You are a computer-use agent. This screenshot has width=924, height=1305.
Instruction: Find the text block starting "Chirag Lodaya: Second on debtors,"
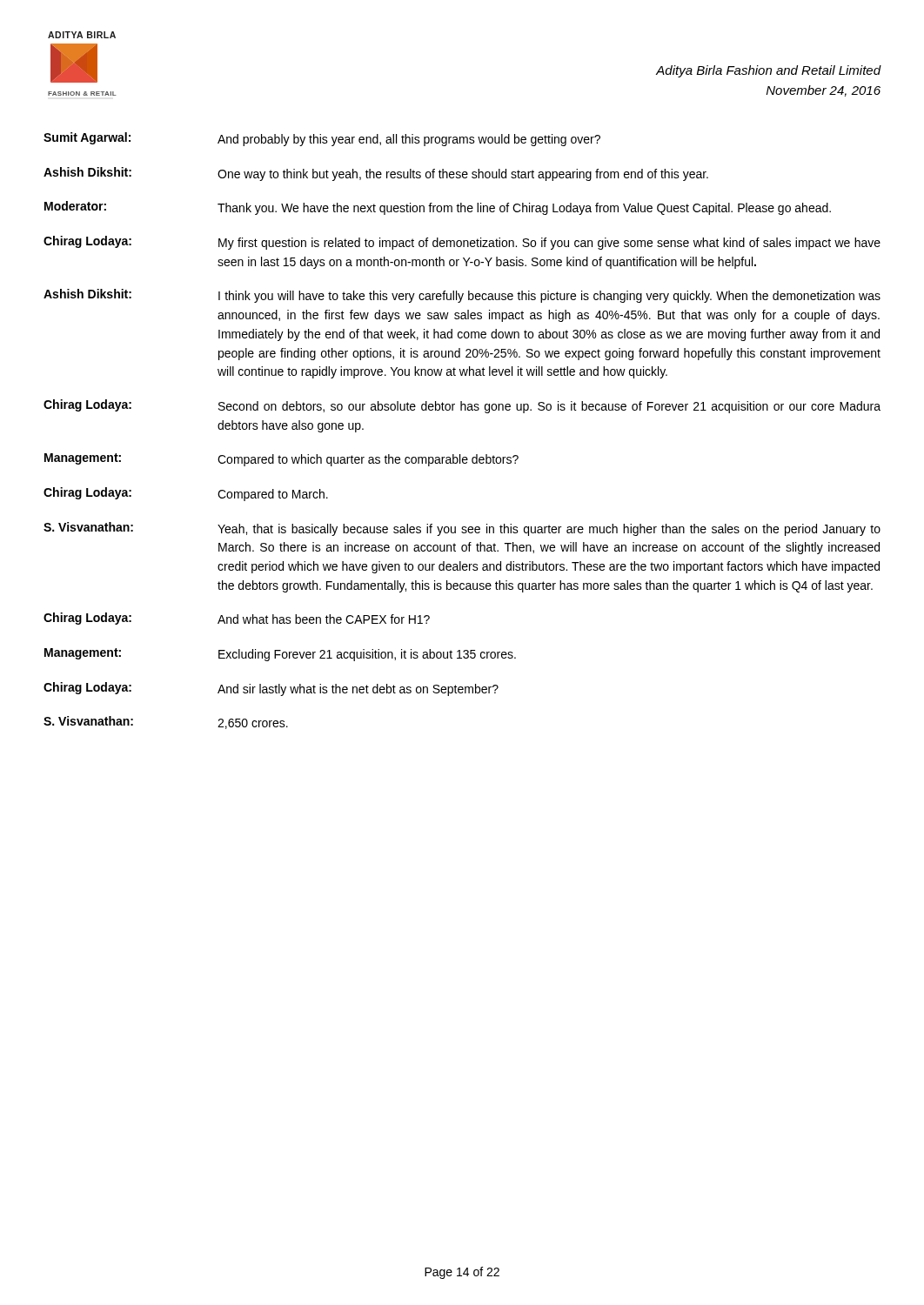[462, 416]
